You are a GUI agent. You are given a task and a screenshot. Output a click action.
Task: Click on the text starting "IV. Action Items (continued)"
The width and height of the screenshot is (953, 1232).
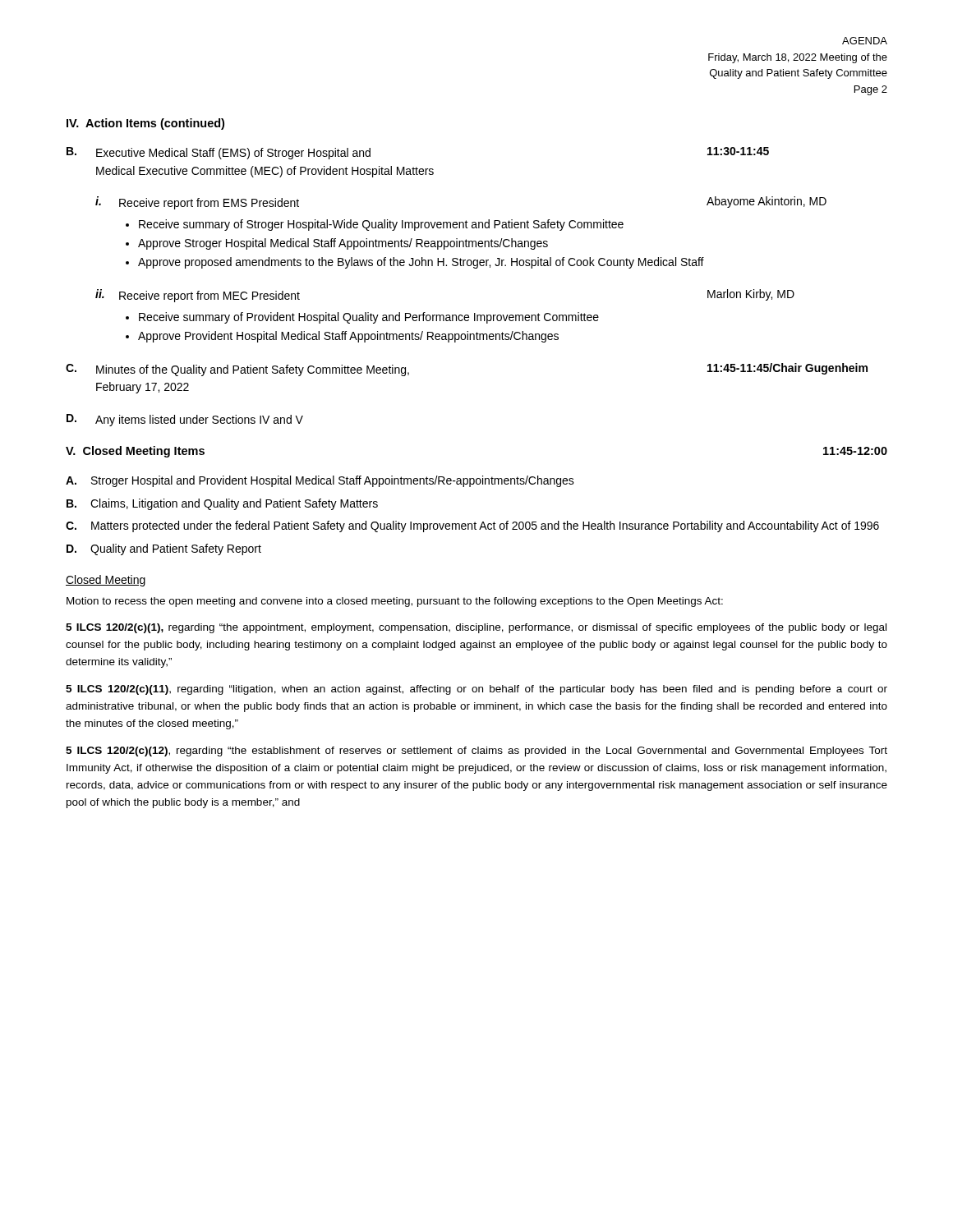[145, 123]
